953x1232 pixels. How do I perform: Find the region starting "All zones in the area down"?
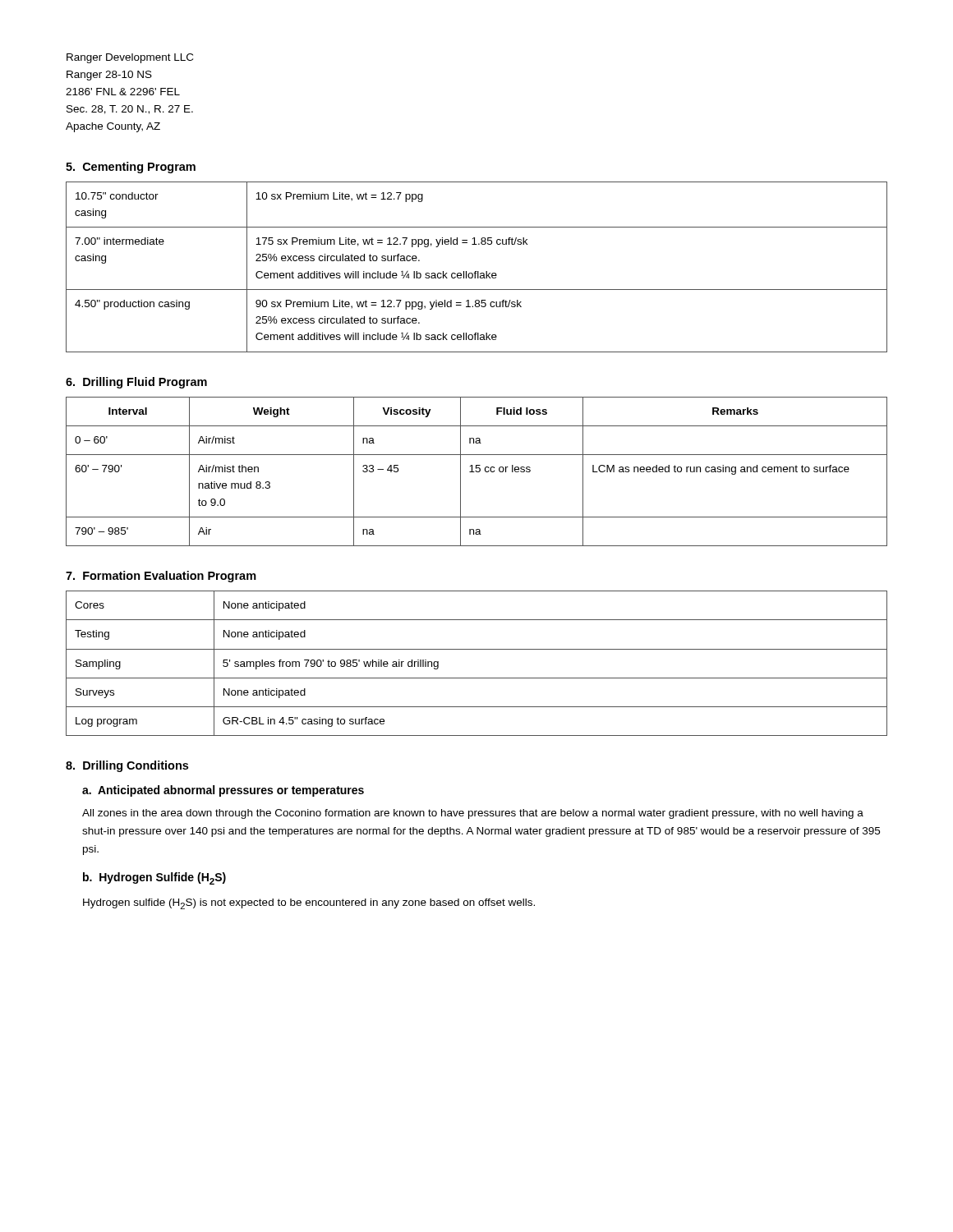point(481,831)
